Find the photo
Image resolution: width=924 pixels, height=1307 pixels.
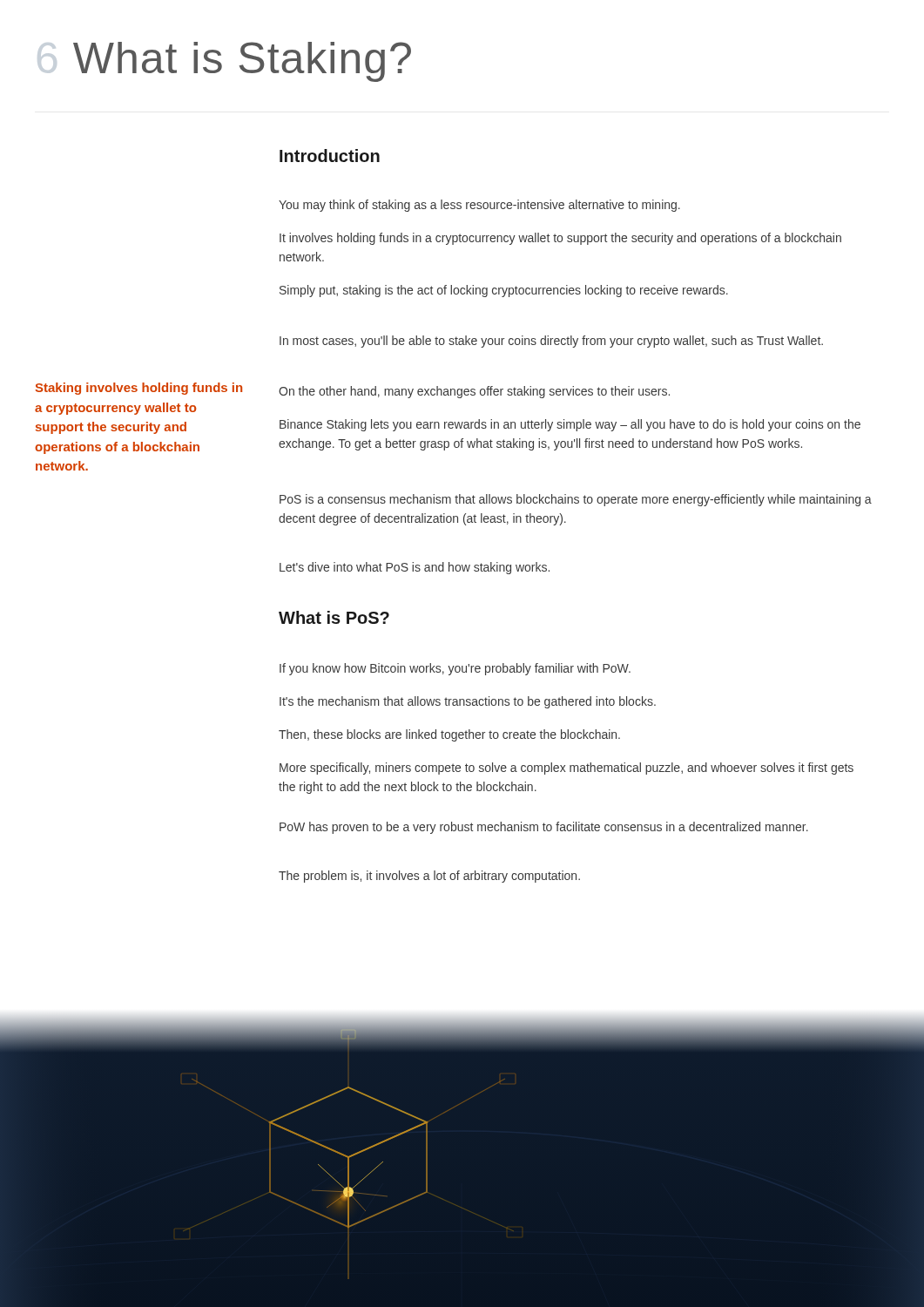[x=462, y=1158]
